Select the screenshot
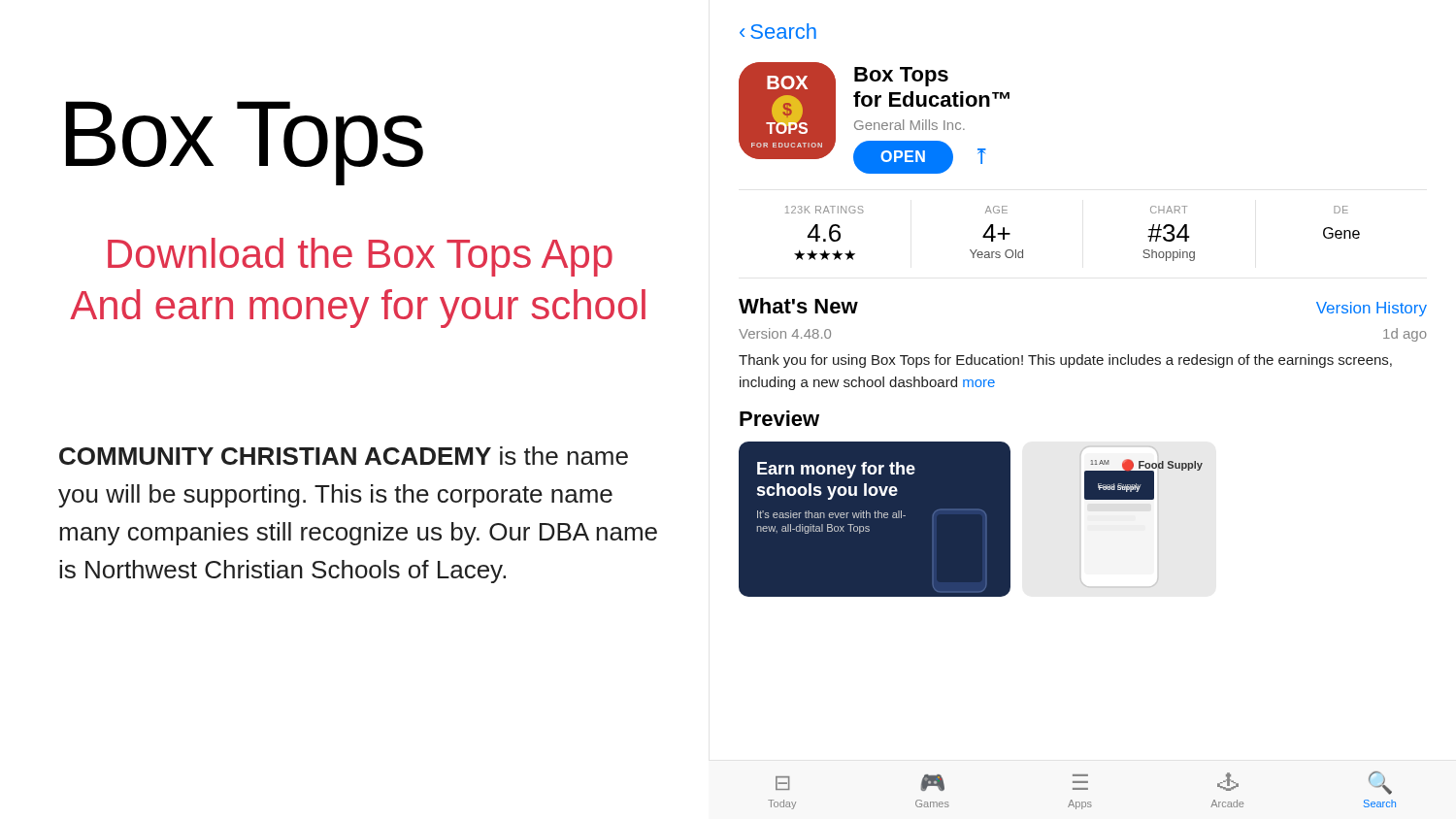 pos(1083,308)
